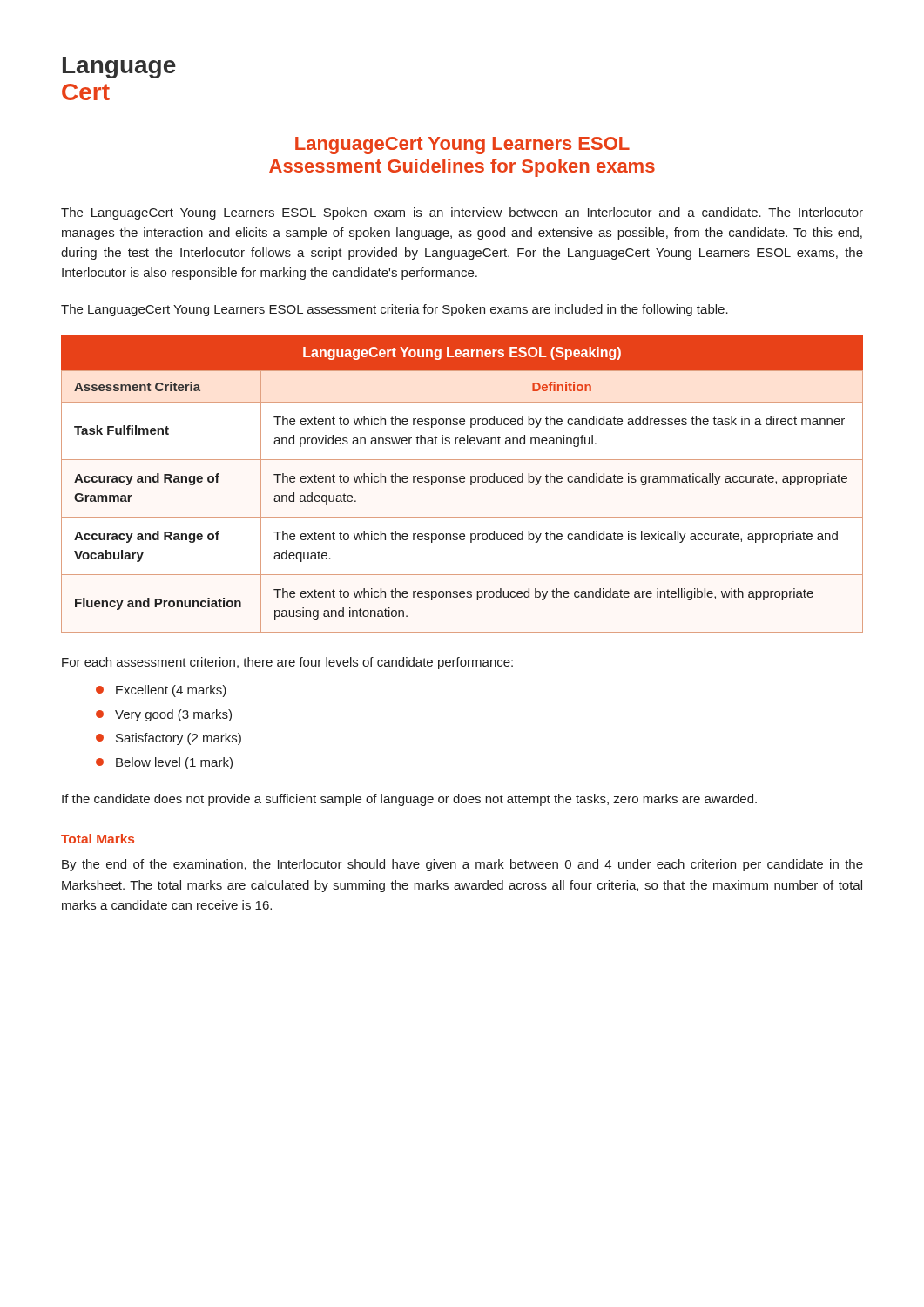The image size is (924, 1307).
Task: Find the passage starting "Very good (3 marks)"
Action: pyautogui.click(x=164, y=714)
